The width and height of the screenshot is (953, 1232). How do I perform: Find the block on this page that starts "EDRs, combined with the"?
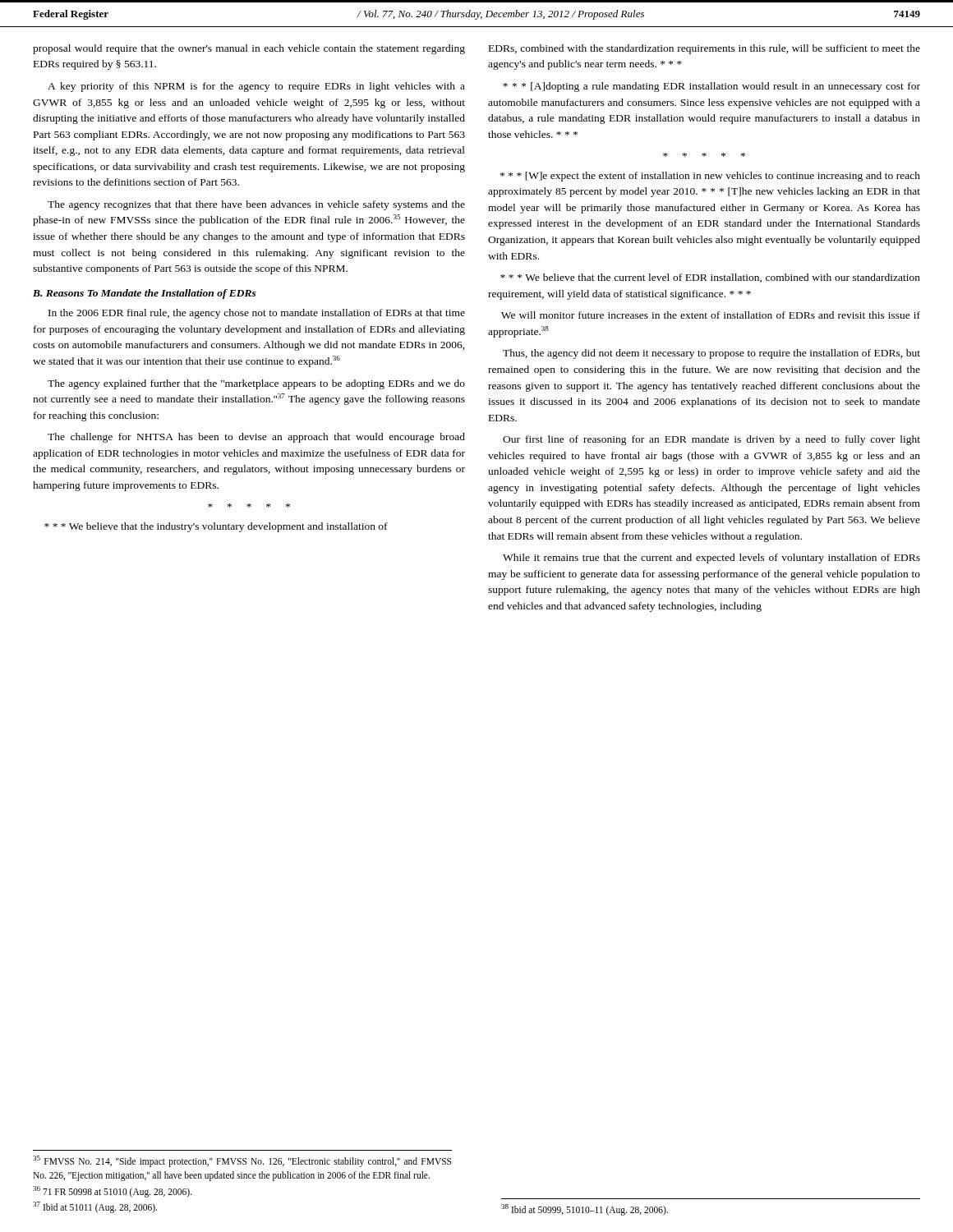click(x=704, y=56)
